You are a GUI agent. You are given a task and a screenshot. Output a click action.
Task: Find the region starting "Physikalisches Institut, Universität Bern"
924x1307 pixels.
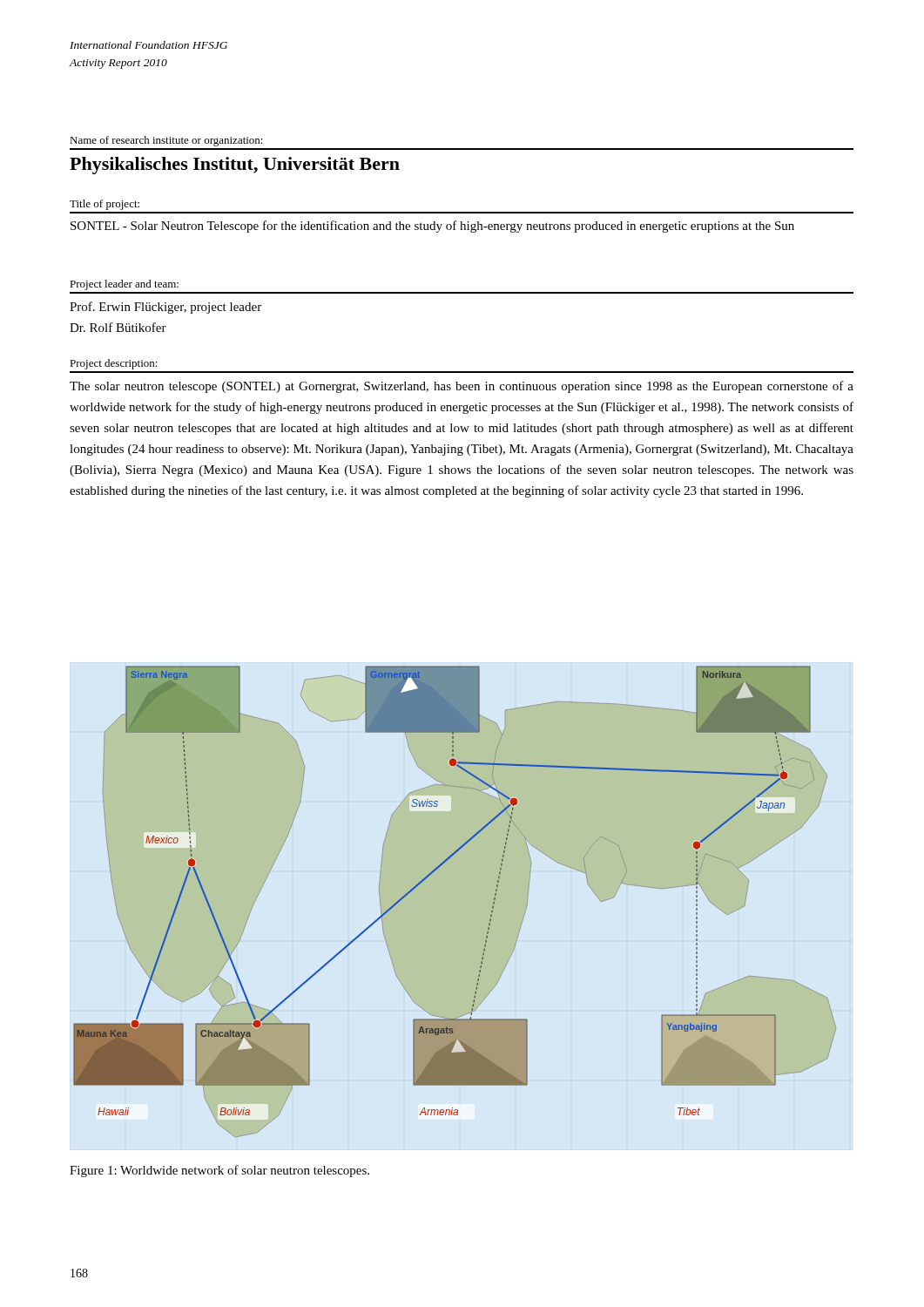pos(235,166)
